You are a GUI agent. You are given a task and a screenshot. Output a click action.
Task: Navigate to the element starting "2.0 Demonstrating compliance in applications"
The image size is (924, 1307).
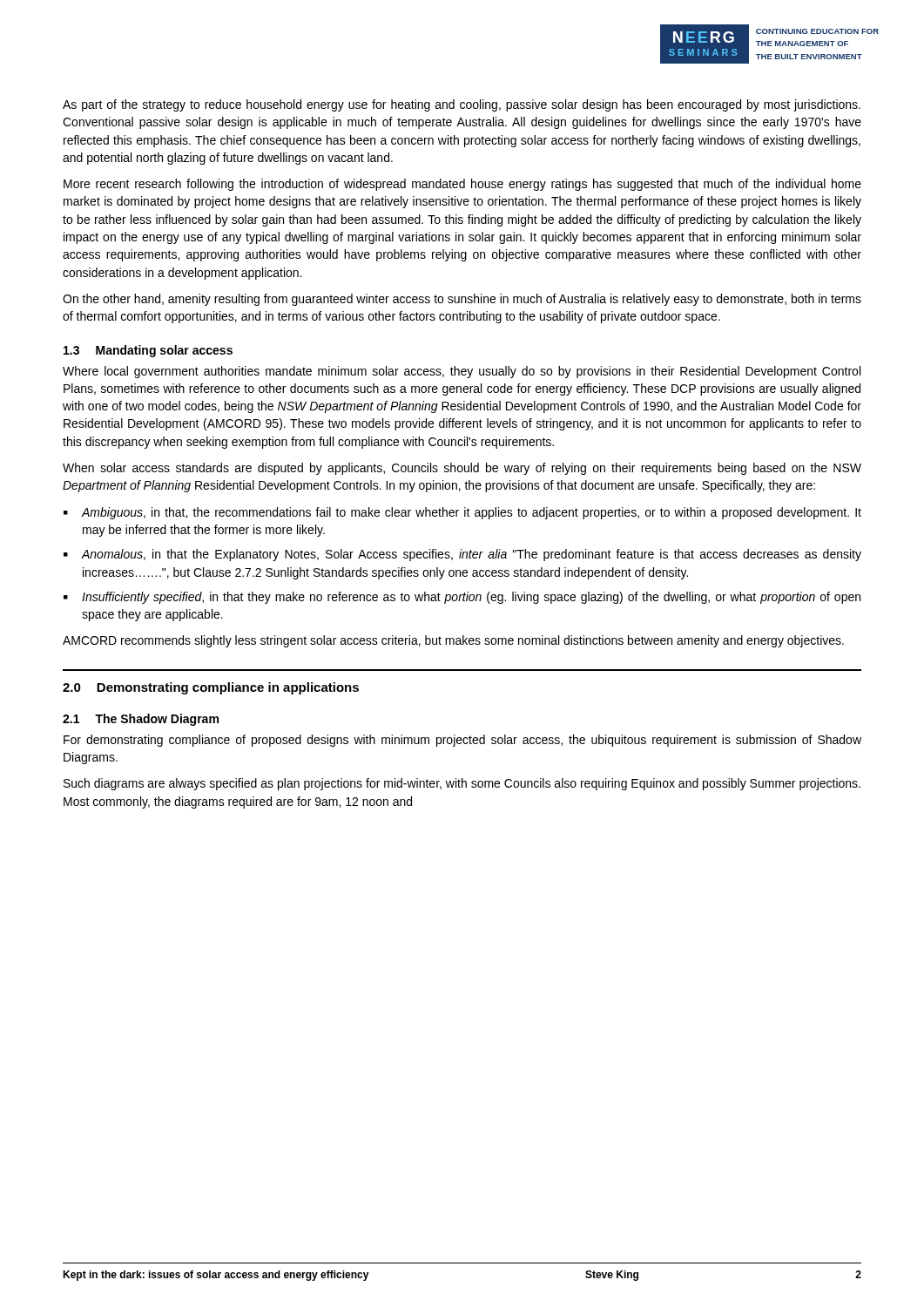tap(211, 687)
